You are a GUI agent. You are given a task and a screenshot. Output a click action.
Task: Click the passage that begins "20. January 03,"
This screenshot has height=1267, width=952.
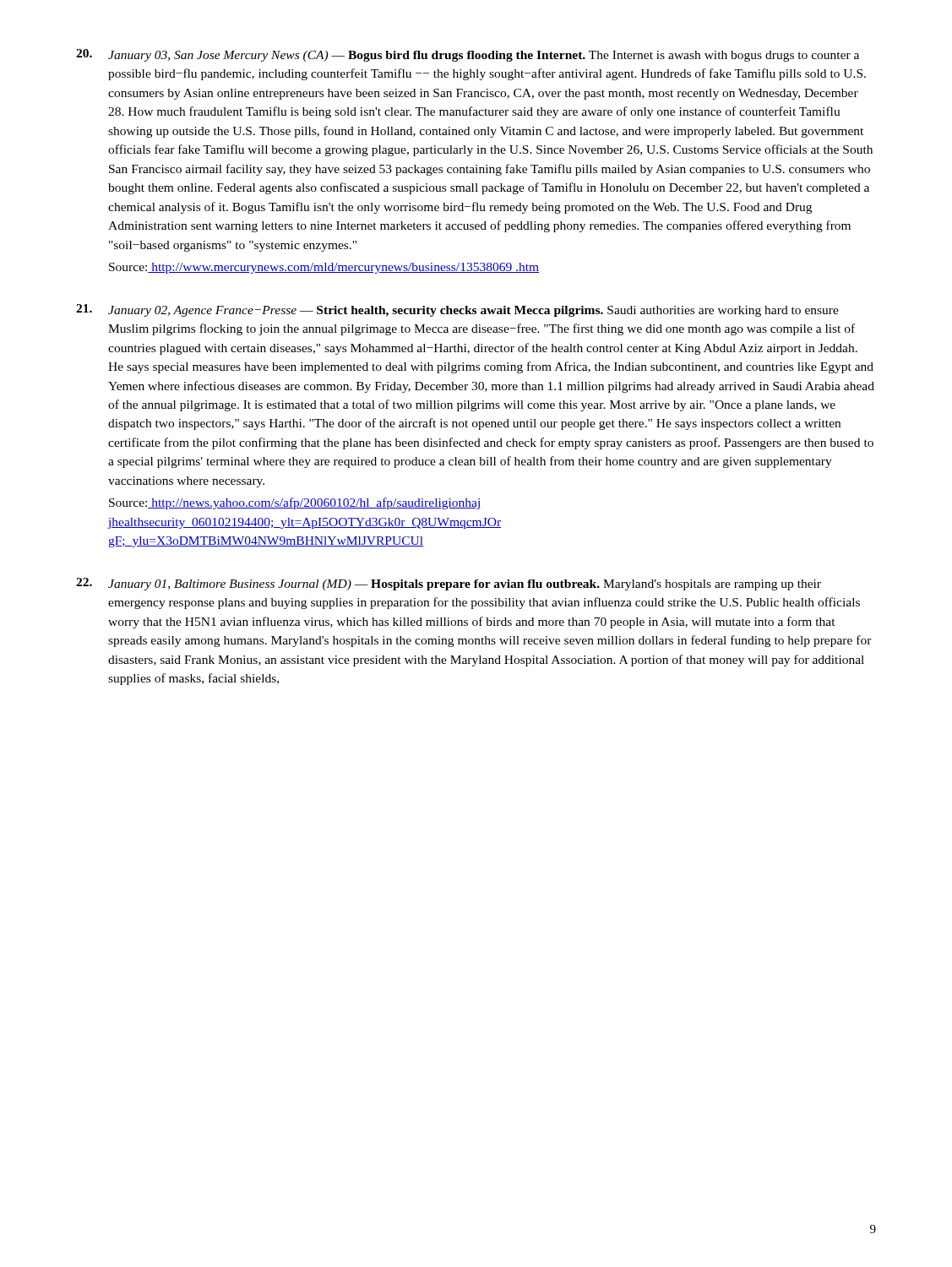[476, 163]
